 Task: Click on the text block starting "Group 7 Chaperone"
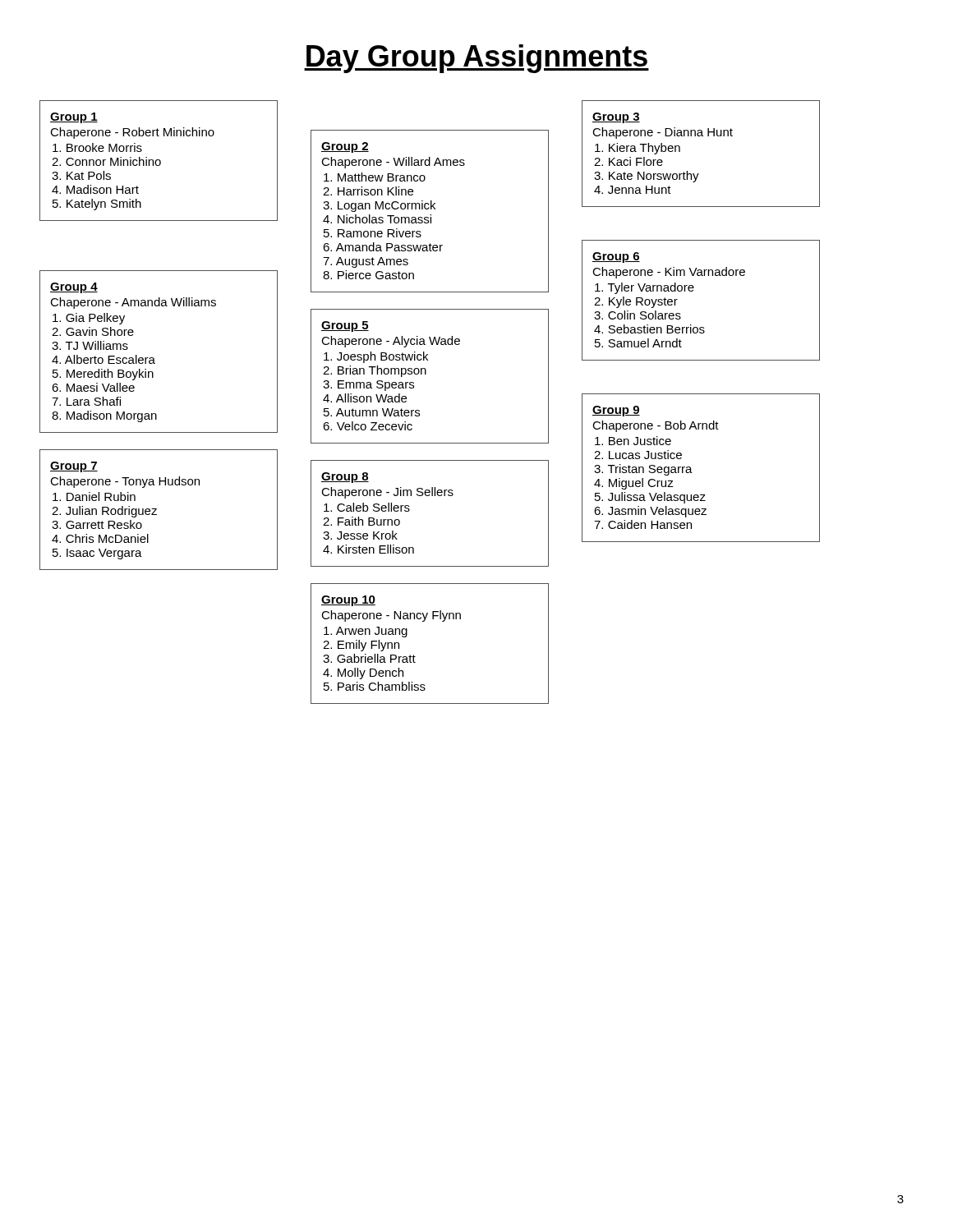coord(159,509)
